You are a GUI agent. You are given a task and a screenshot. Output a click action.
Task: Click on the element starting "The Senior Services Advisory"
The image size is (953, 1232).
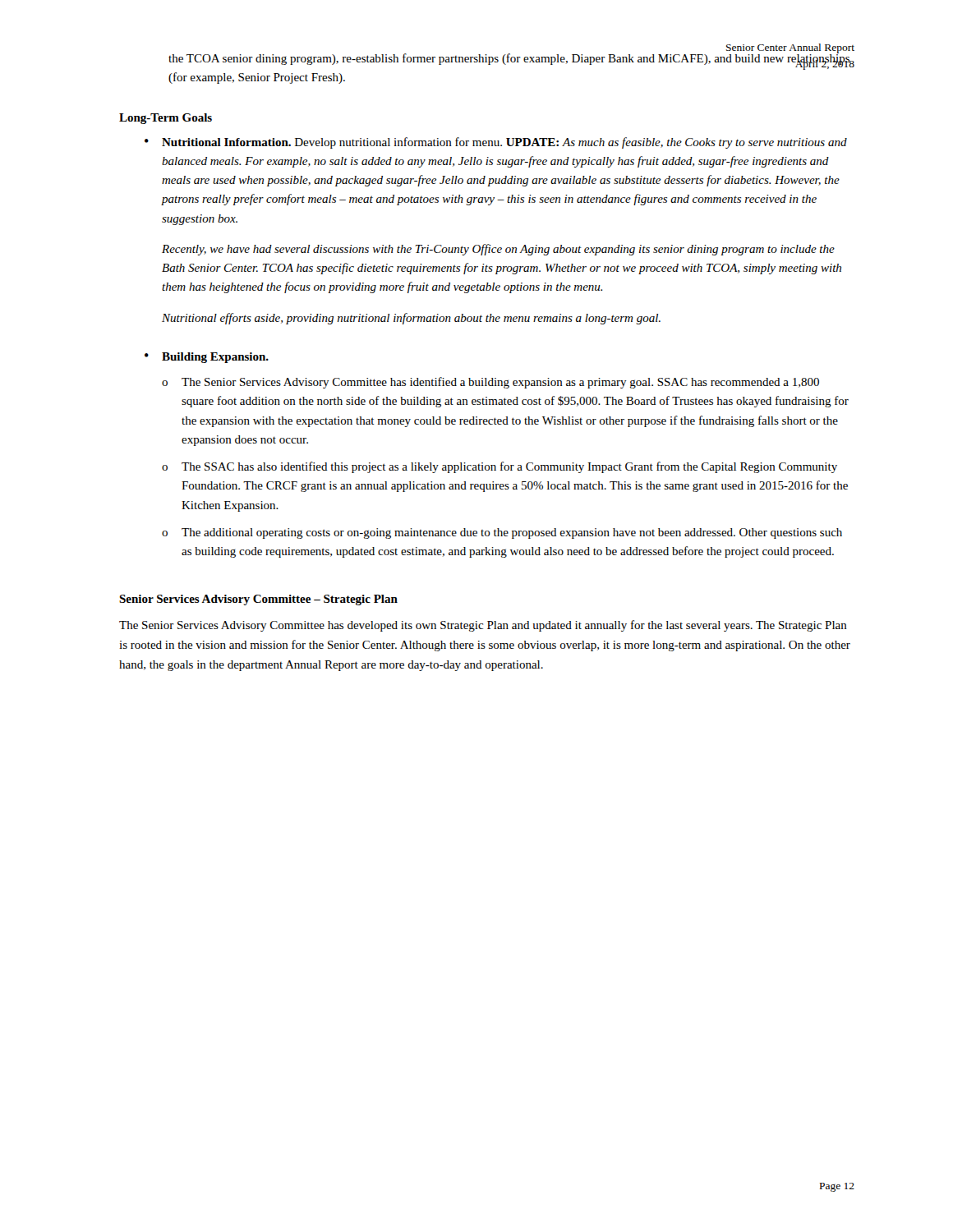coord(485,645)
